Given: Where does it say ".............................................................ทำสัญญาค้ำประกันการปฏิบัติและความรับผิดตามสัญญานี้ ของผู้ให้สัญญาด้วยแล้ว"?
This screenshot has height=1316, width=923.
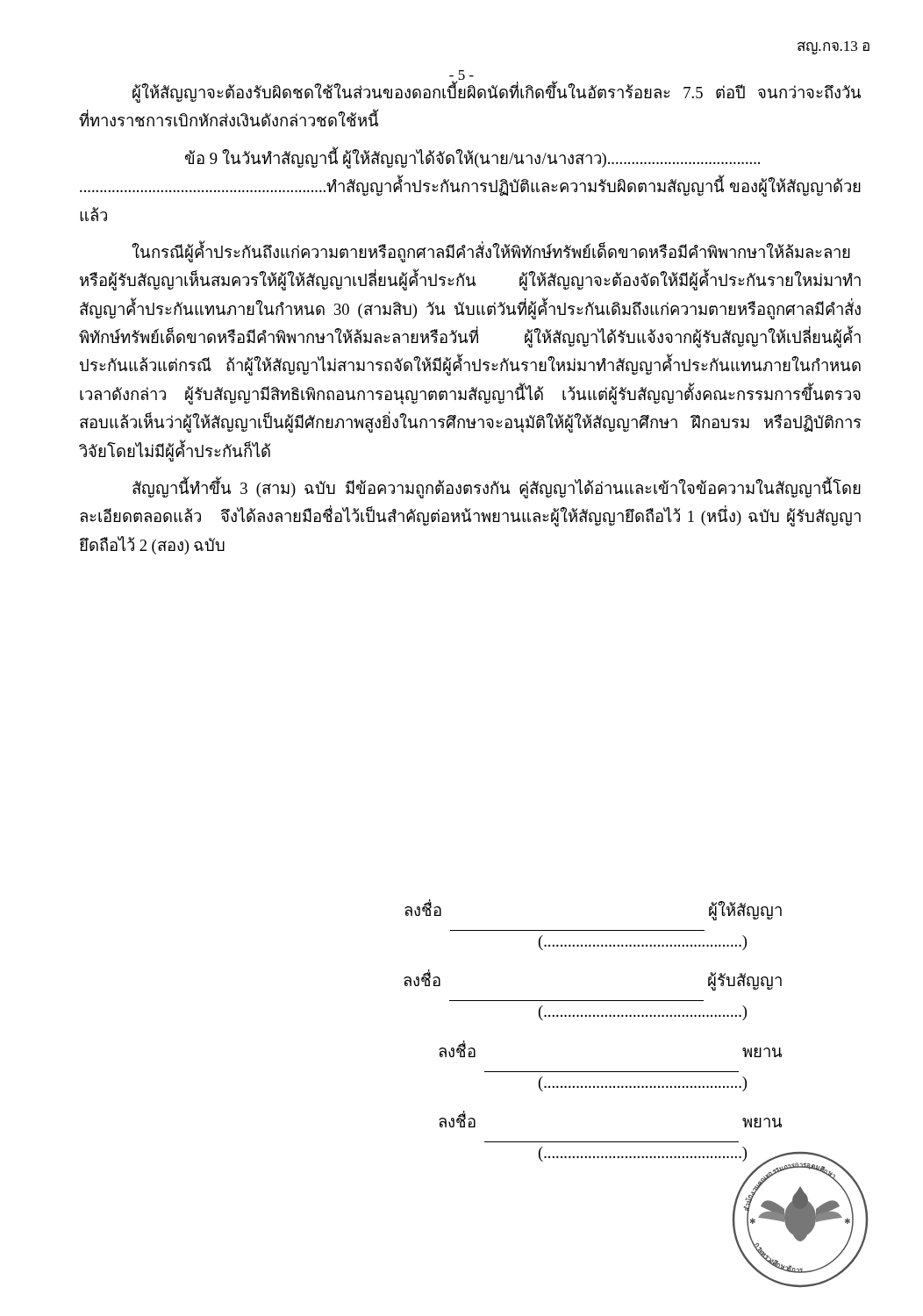Looking at the screenshot, I should point(470,201).
